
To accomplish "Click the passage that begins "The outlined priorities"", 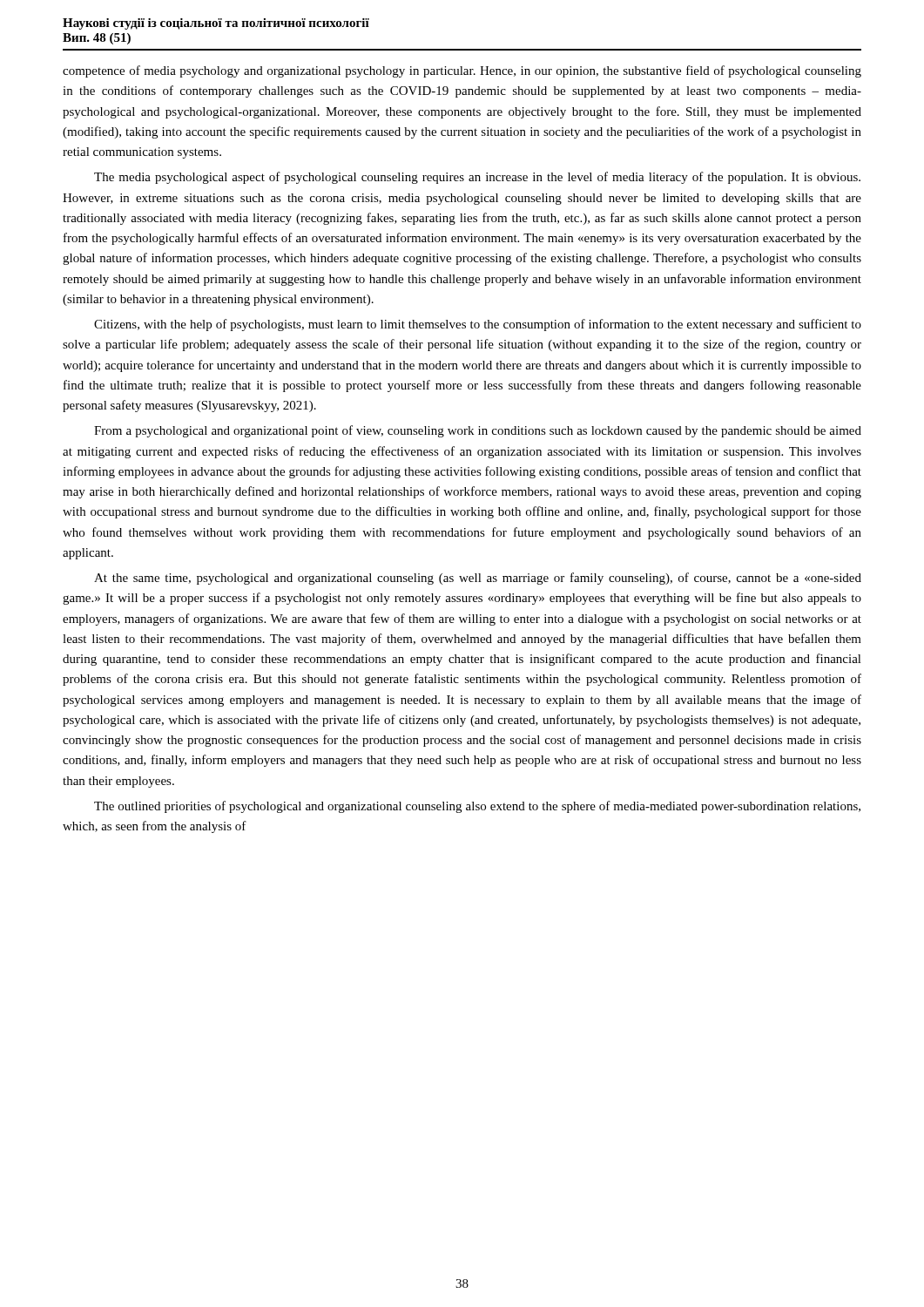I will click(462, 816).
